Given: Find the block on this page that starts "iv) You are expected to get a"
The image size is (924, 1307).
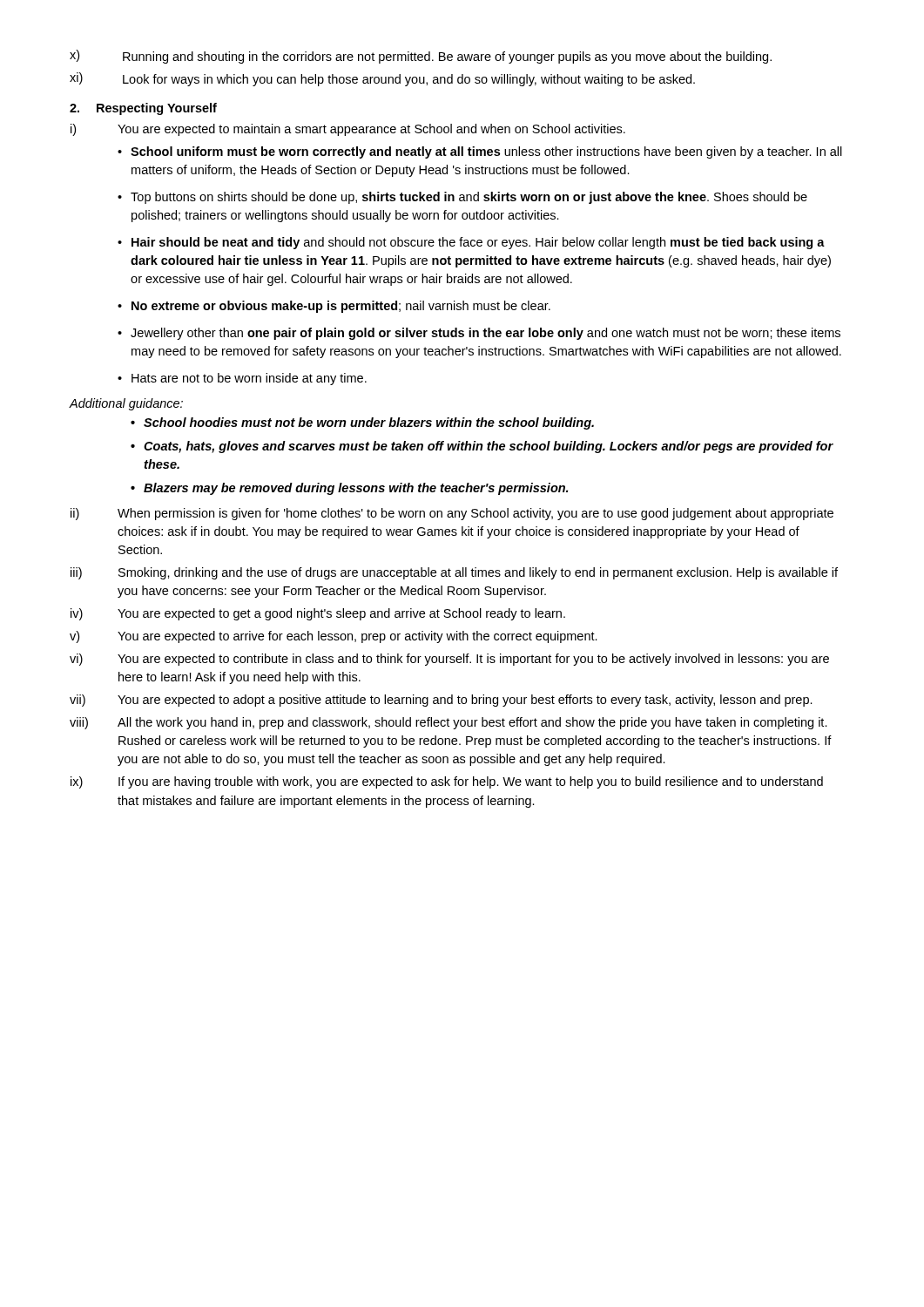Looking at the screenshot, I should coord(458,614).
